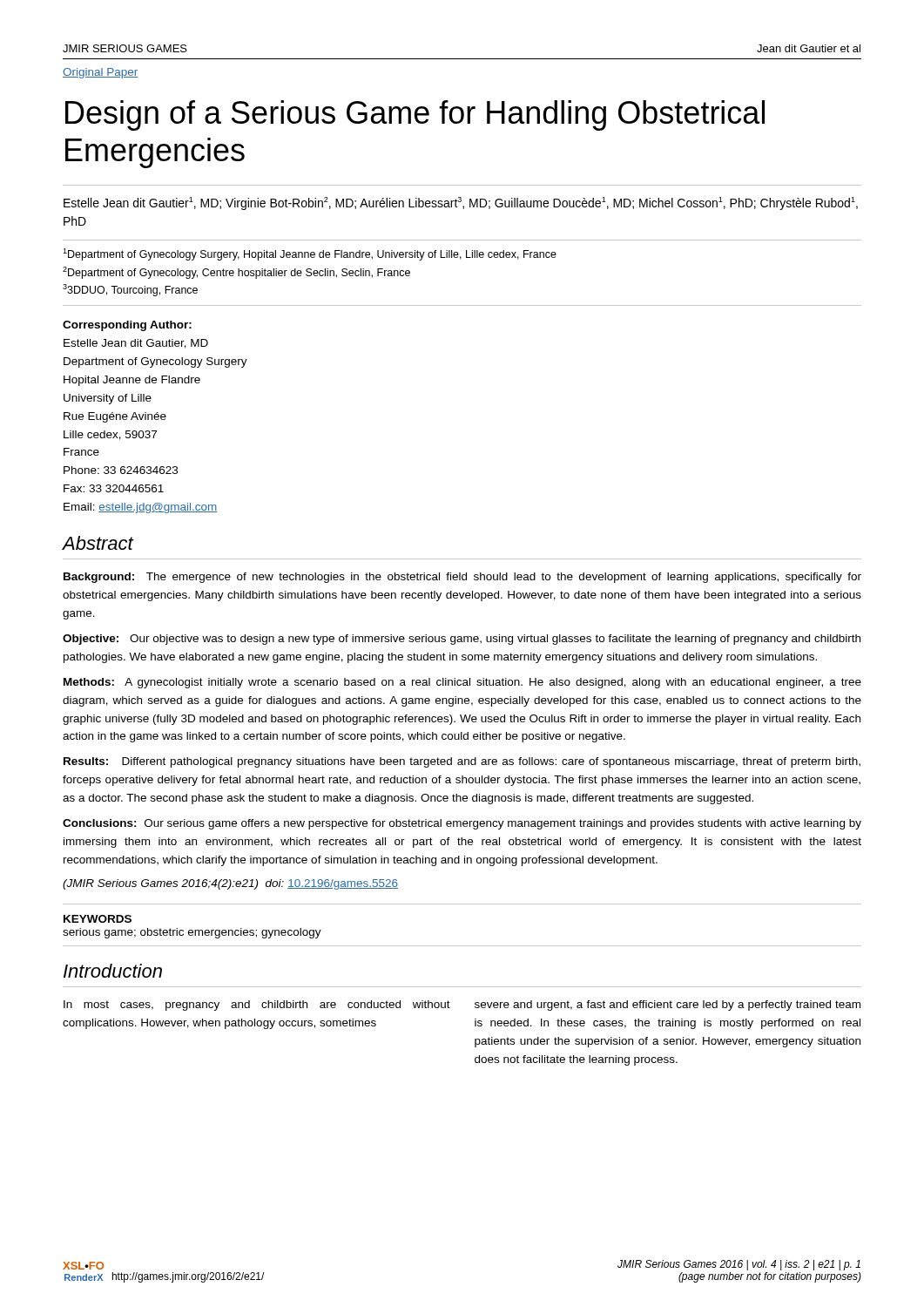
Task: Navigate to the passage starting "Results: Different pathological pregnancy situations have"
Action: [x=462, y=780]
